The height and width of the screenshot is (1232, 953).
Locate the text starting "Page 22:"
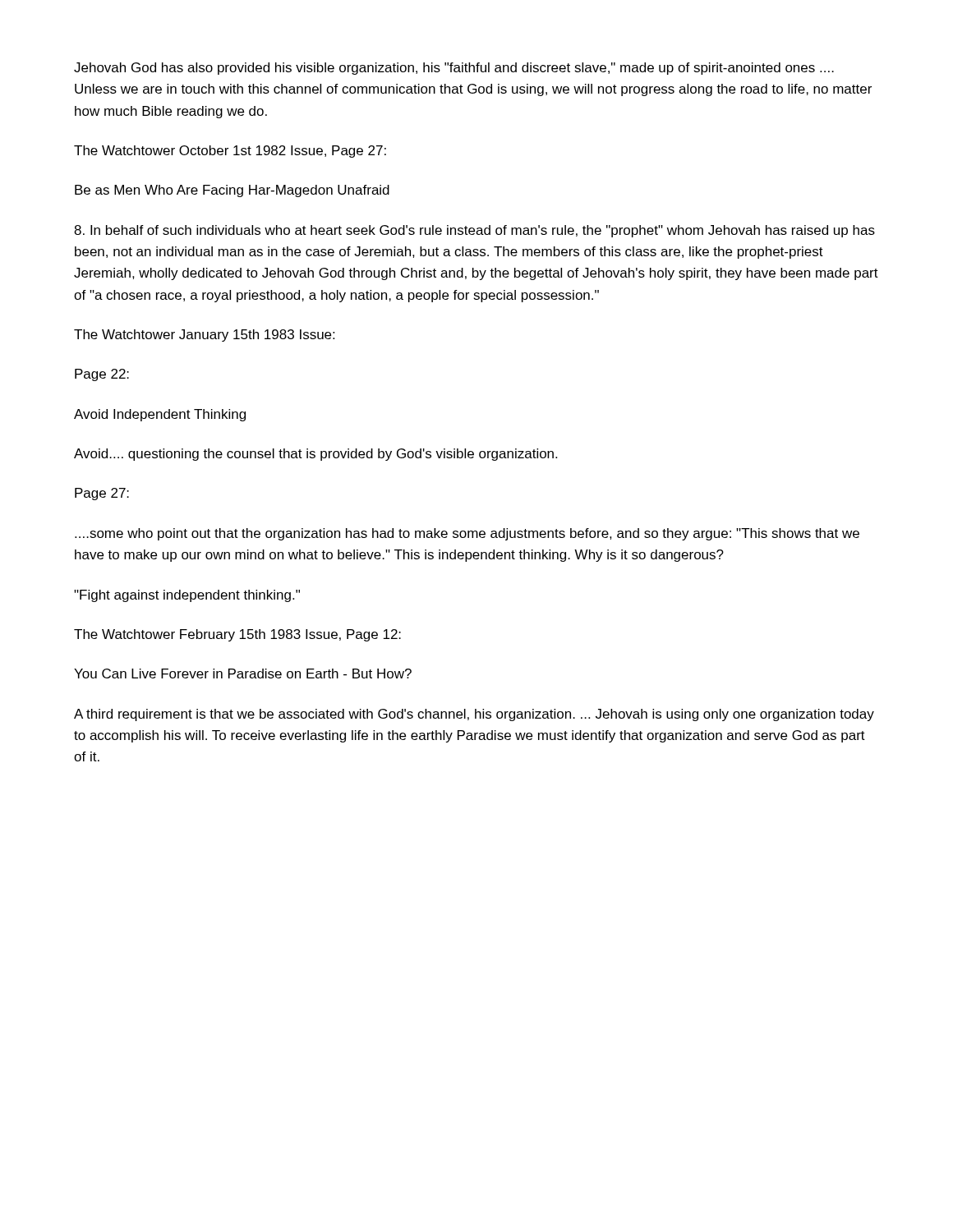(102, 374)
